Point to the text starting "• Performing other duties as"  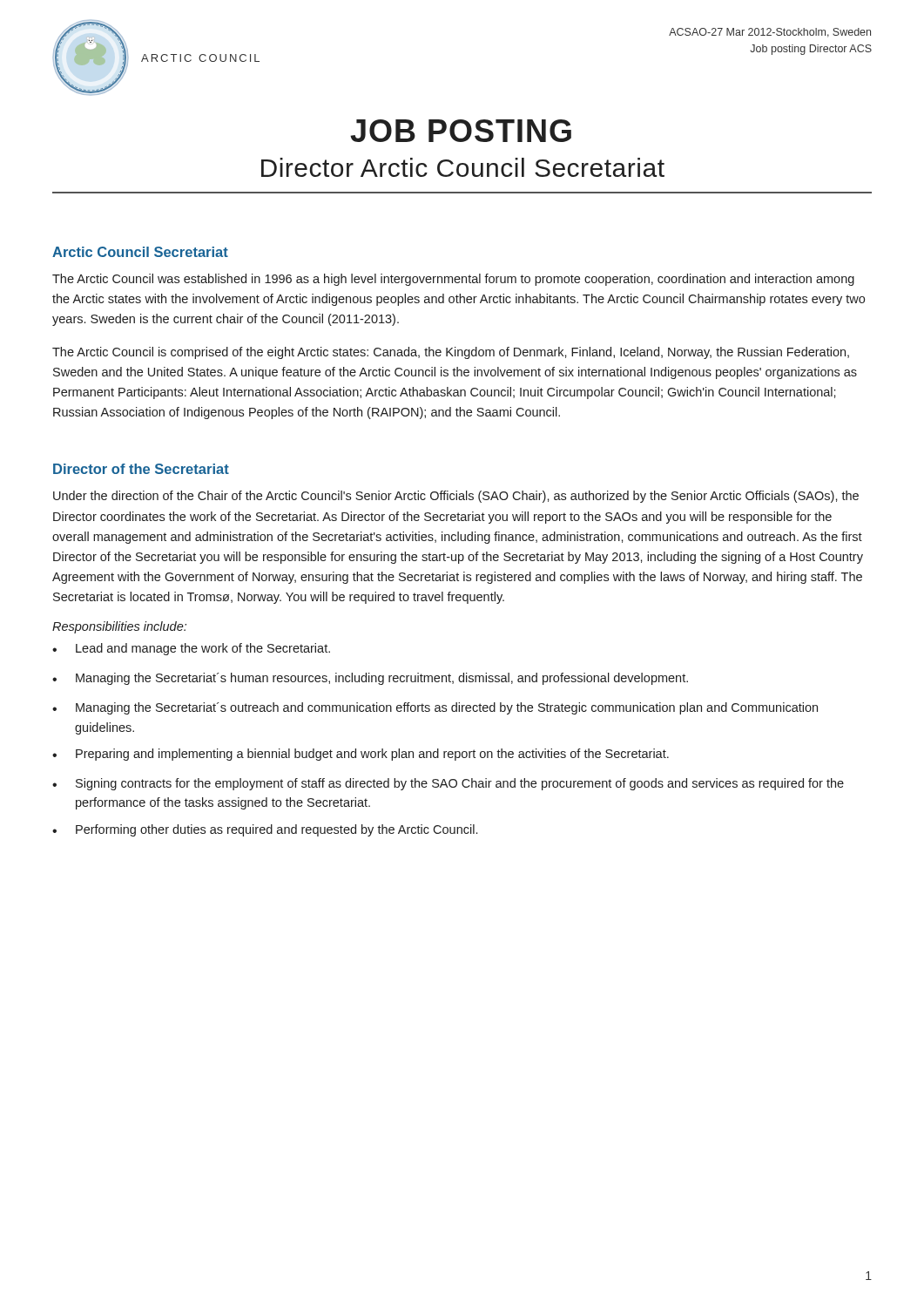(462, 831)
